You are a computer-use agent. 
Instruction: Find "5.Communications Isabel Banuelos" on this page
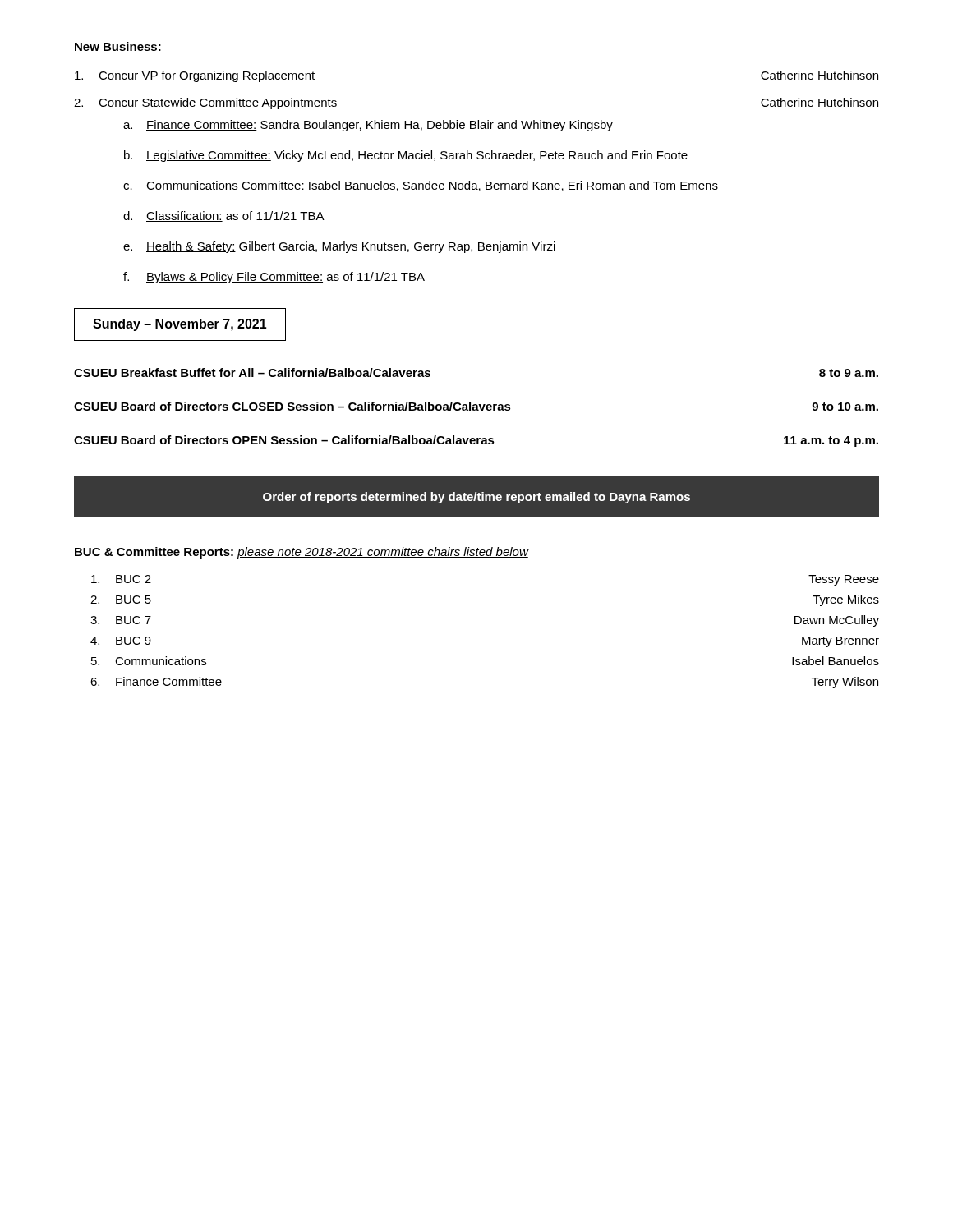161,660
